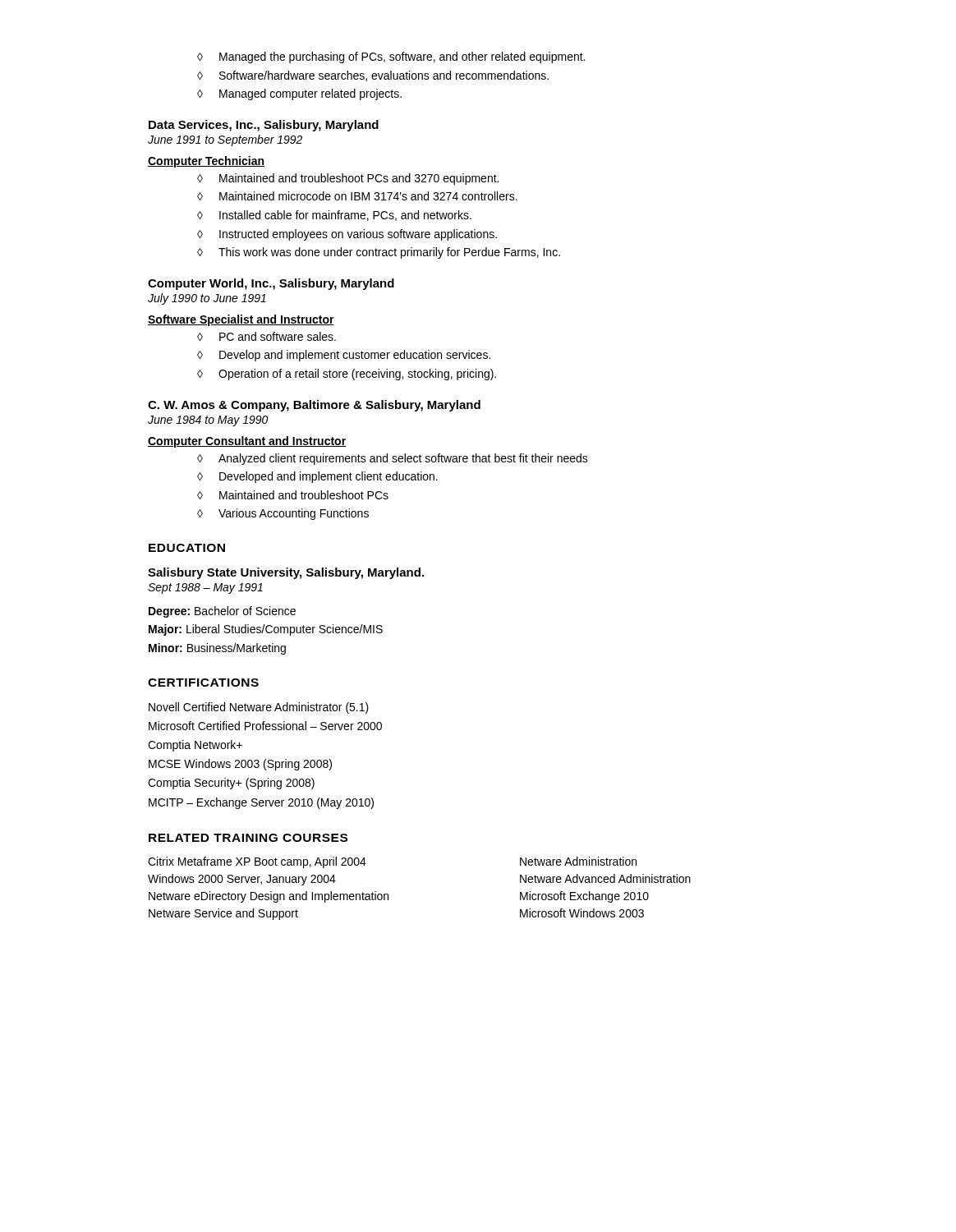The width and height of the screenshot is (956, 1232).
Task: Point to "◊ Maintained and troubleshoot PCs and 3270 equipment."
Action: tap(348, 179)
